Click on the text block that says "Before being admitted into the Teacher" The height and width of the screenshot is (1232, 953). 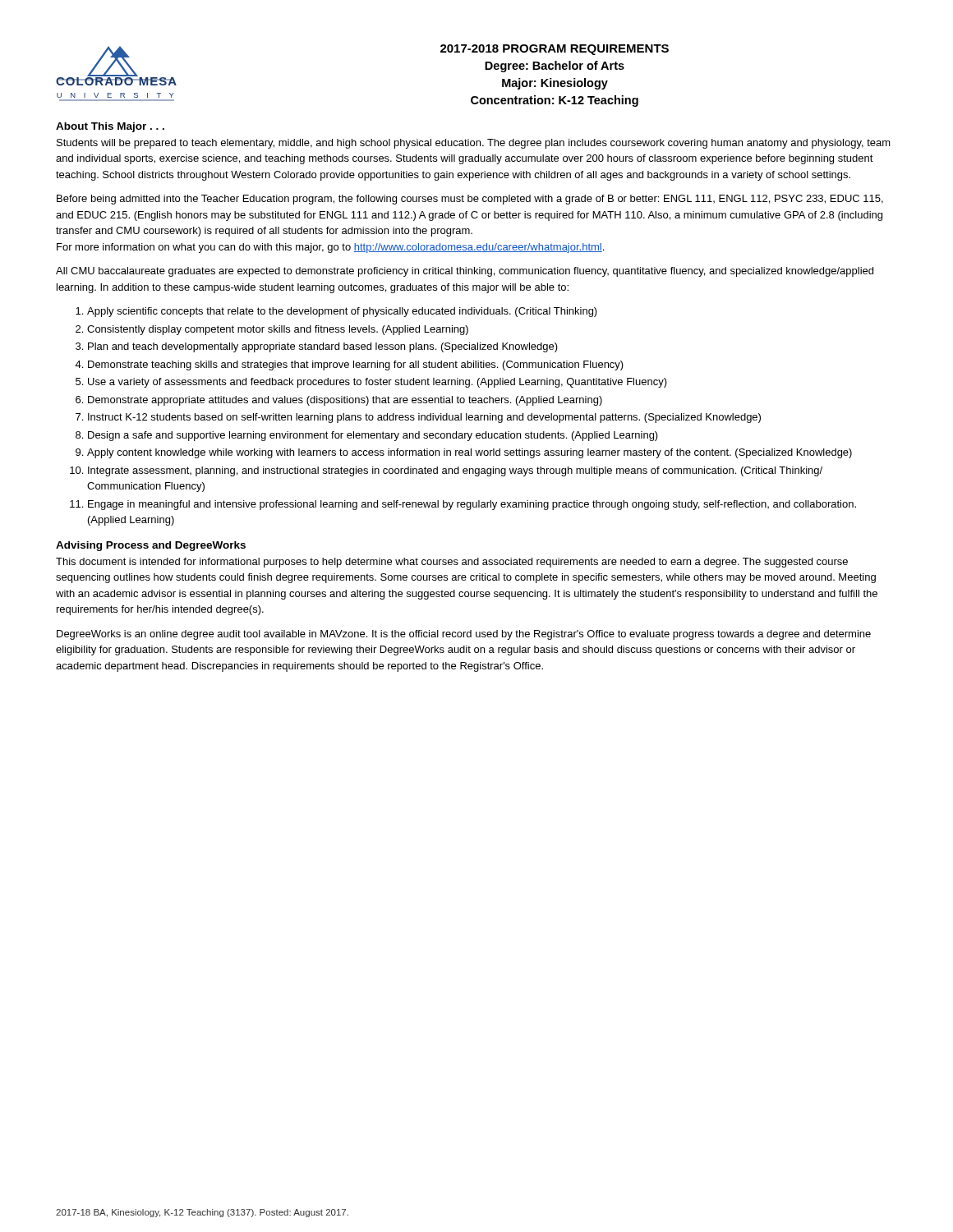[x=470, y=223]
